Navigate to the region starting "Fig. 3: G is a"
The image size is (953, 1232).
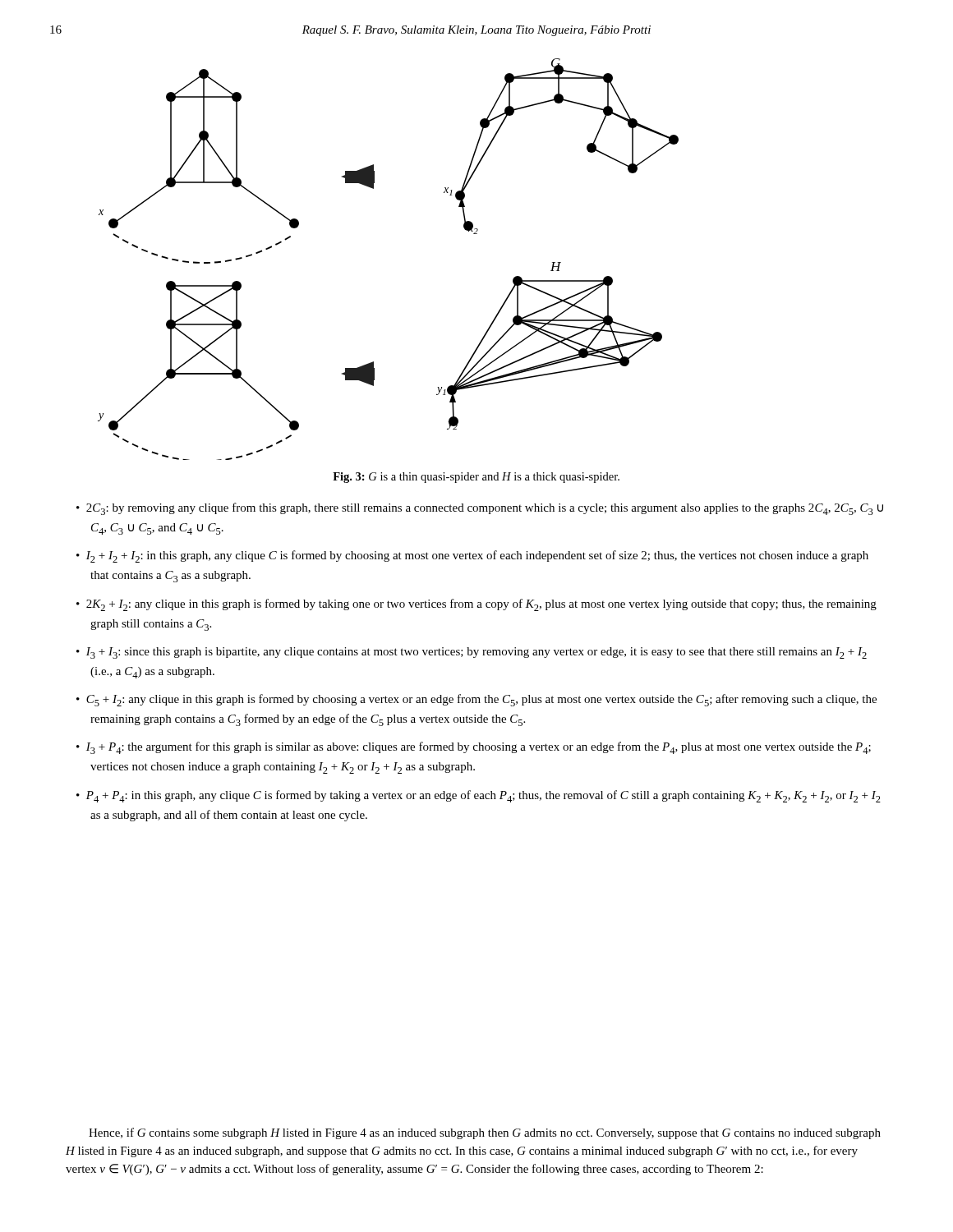click(476, 476)
